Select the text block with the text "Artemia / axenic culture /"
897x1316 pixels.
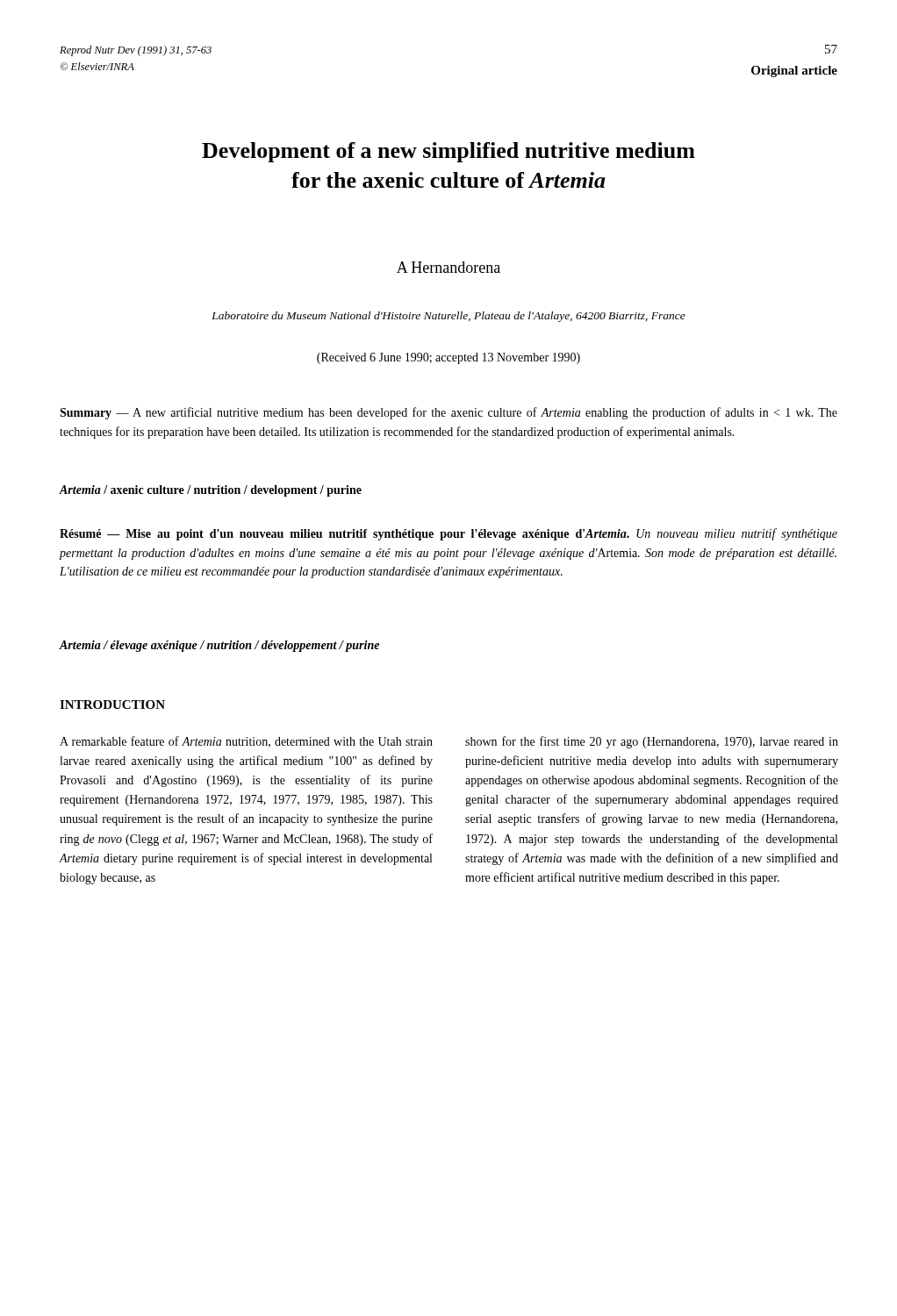(211, 490)
